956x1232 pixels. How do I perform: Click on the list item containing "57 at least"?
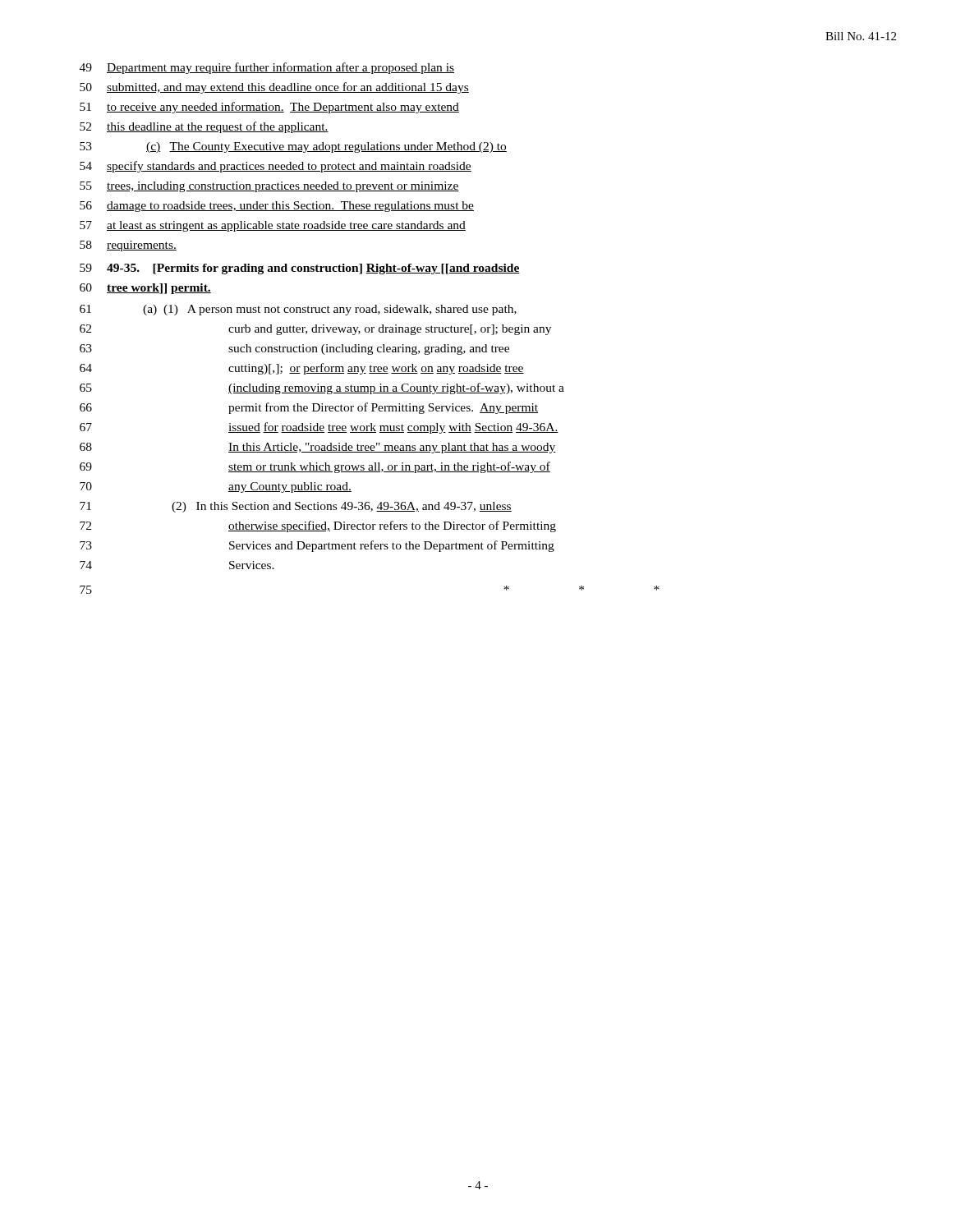(273, 226)
